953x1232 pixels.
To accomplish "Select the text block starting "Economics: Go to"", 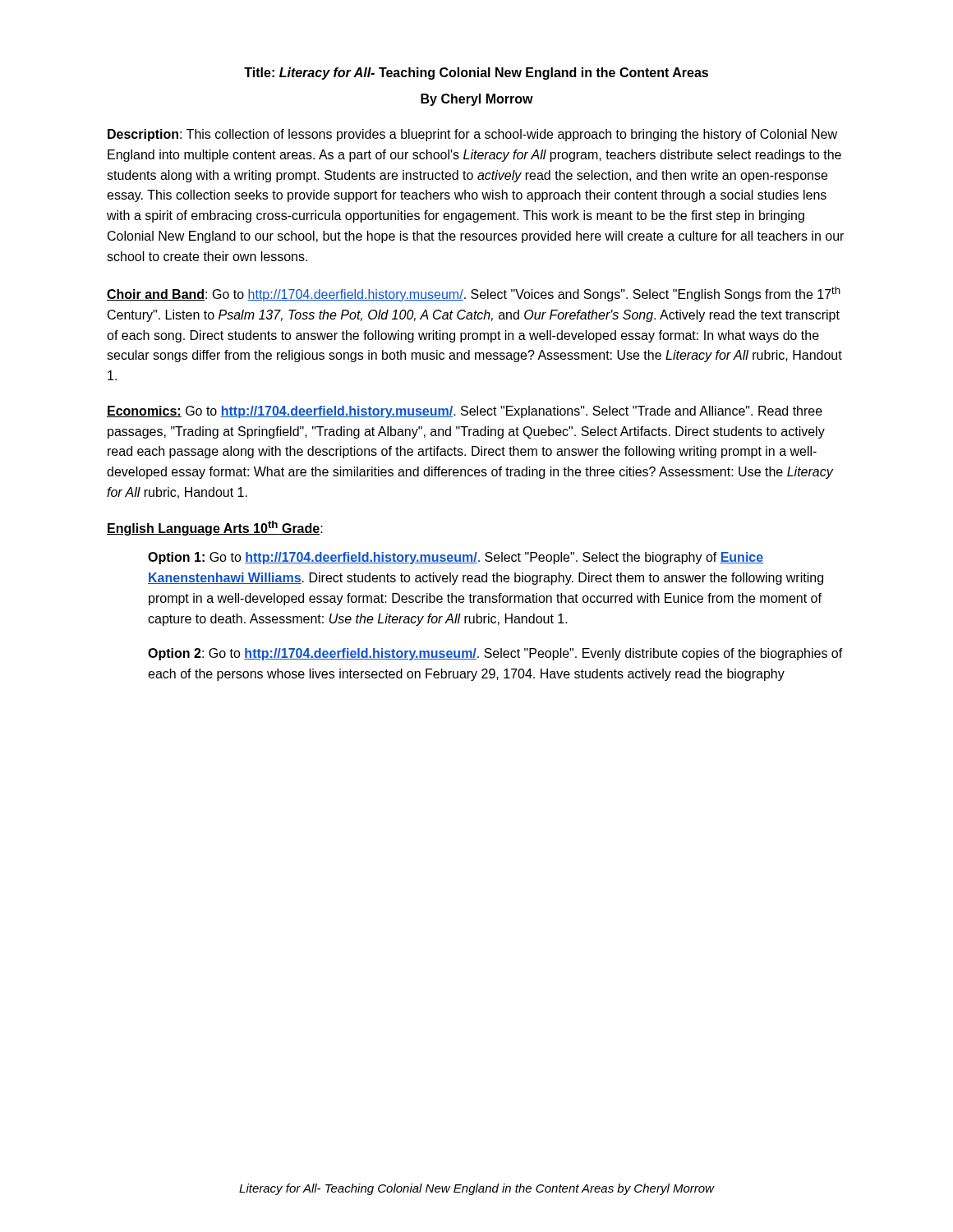I will click(x=470, y=452).
